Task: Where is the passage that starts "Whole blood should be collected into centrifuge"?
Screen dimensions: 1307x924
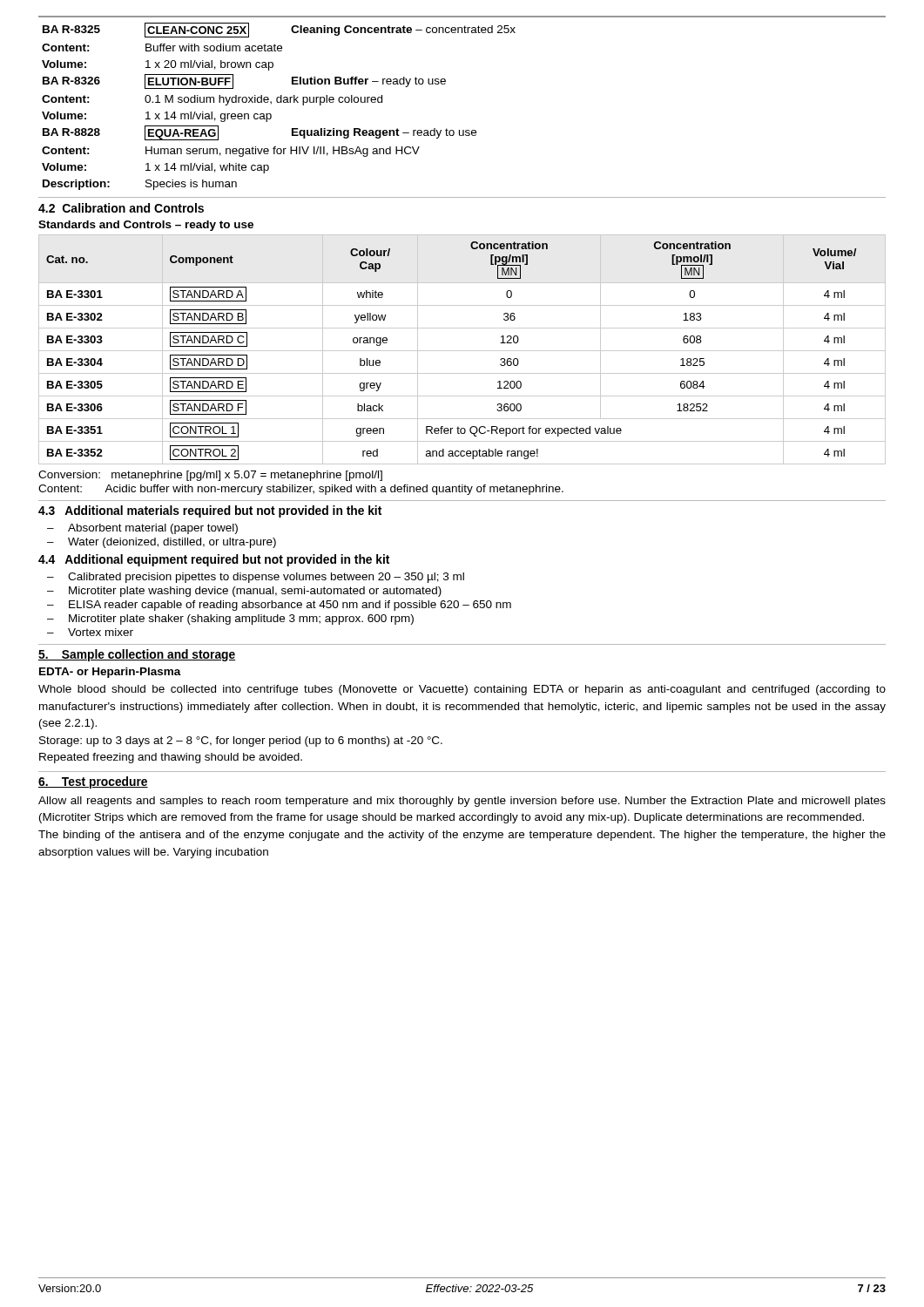Action: click(462, 690)
